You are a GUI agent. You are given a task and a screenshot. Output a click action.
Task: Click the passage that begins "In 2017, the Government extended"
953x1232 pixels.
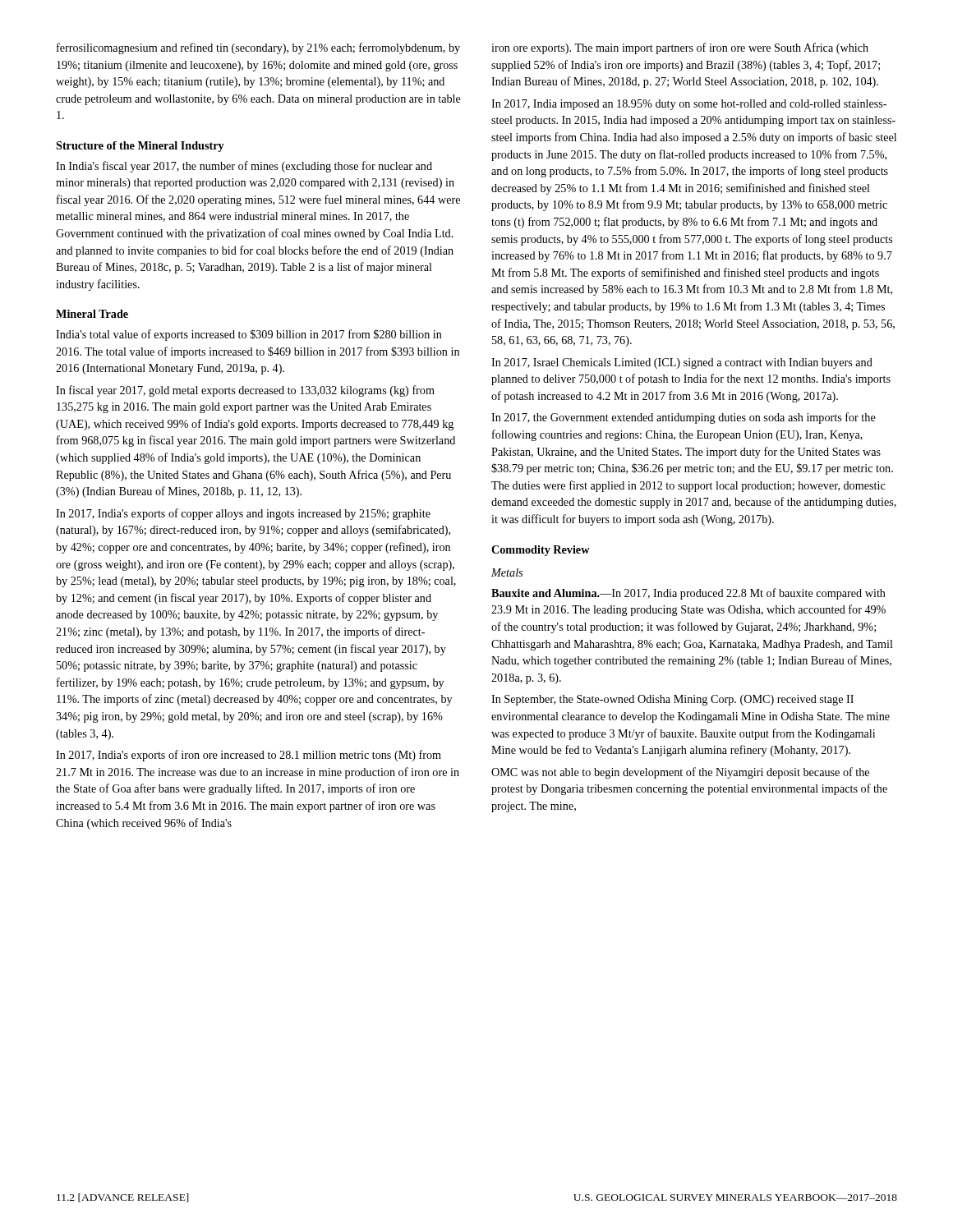pos(694,469)
